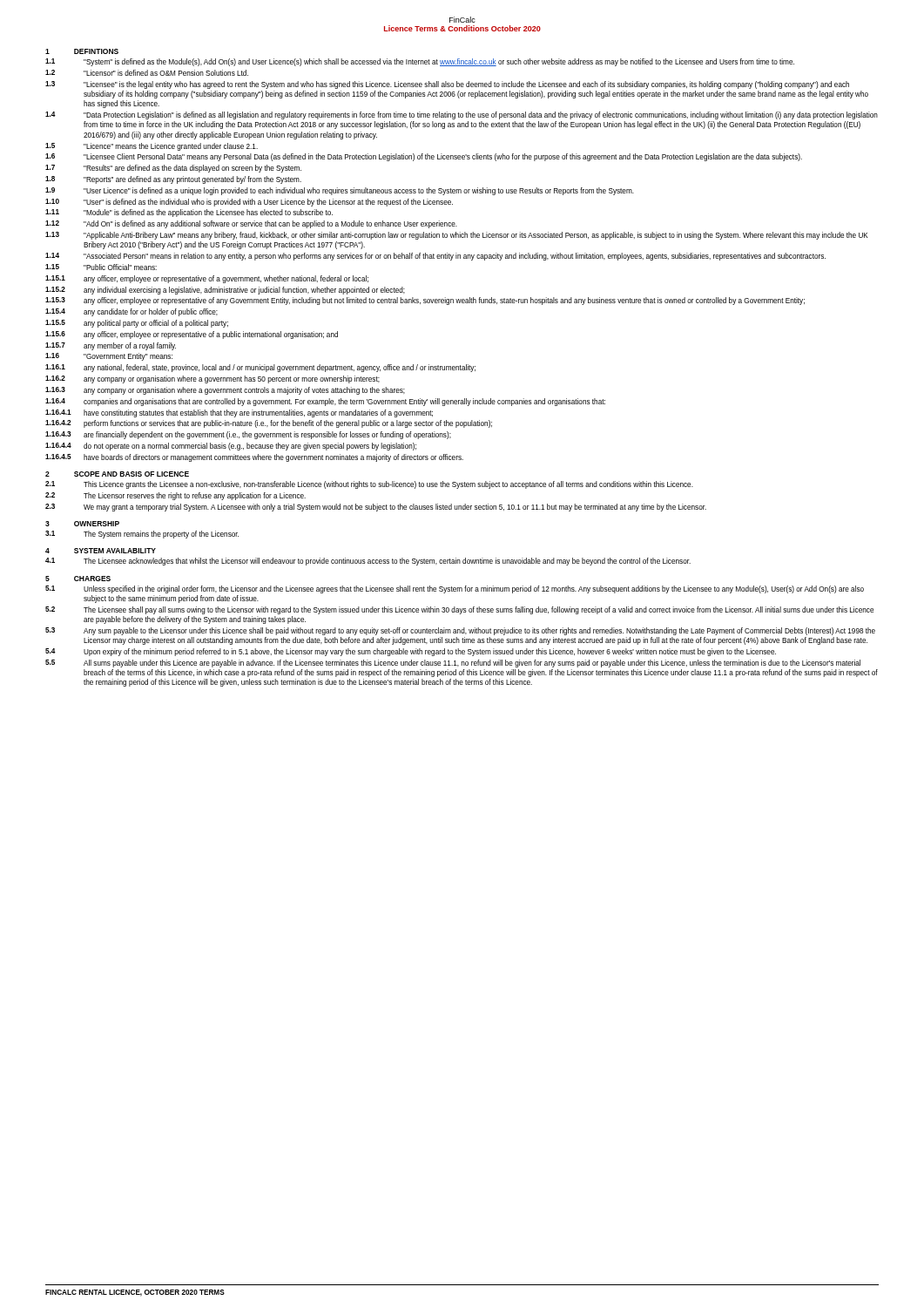Screen dimensions: 1307x924
Task: Locate the block of text that opens with "2 The Licensor reserves the right to refuse"
Action: click(x=462, y=496)
